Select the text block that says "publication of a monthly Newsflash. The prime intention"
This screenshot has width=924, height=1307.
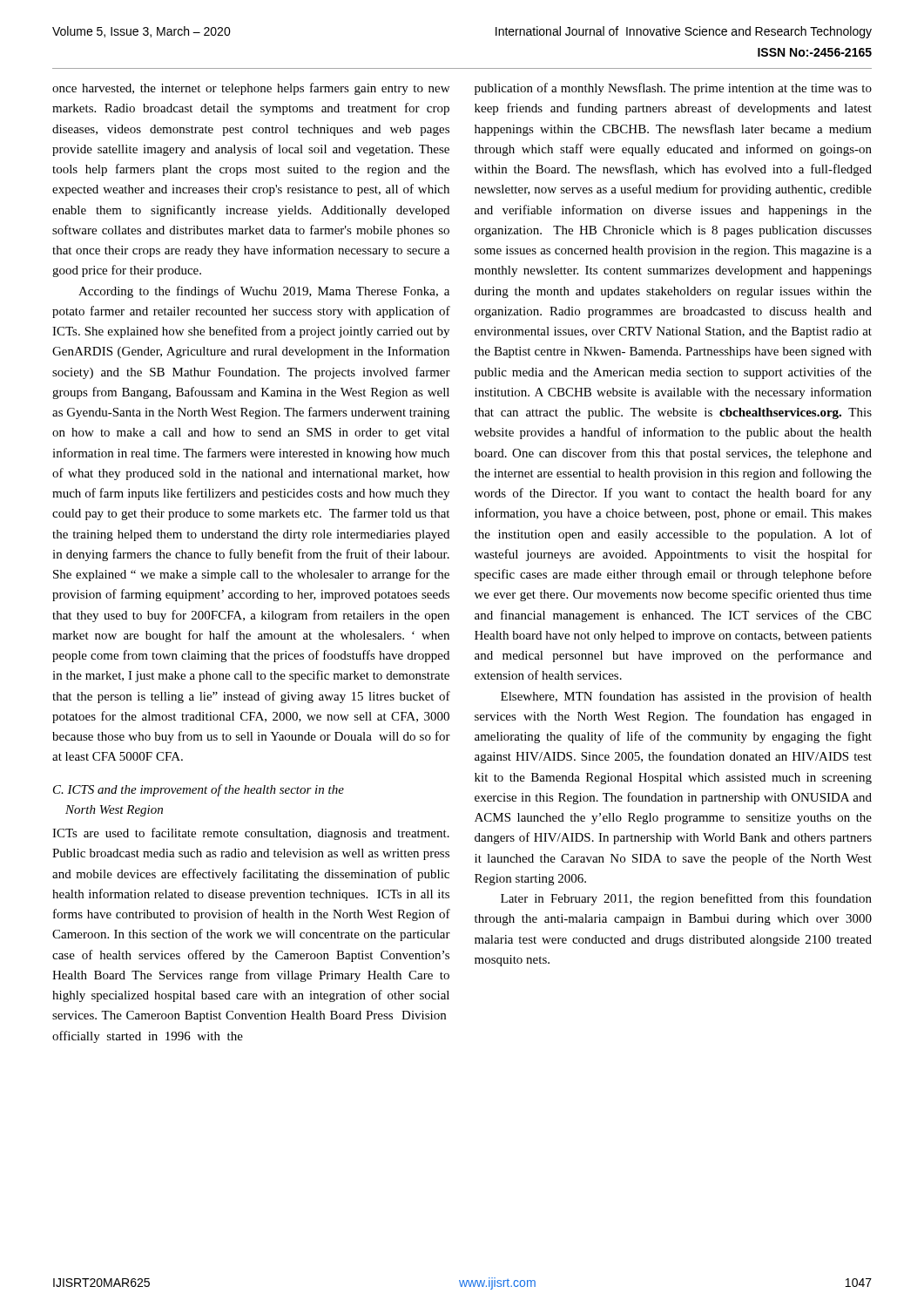click(673, 382)
